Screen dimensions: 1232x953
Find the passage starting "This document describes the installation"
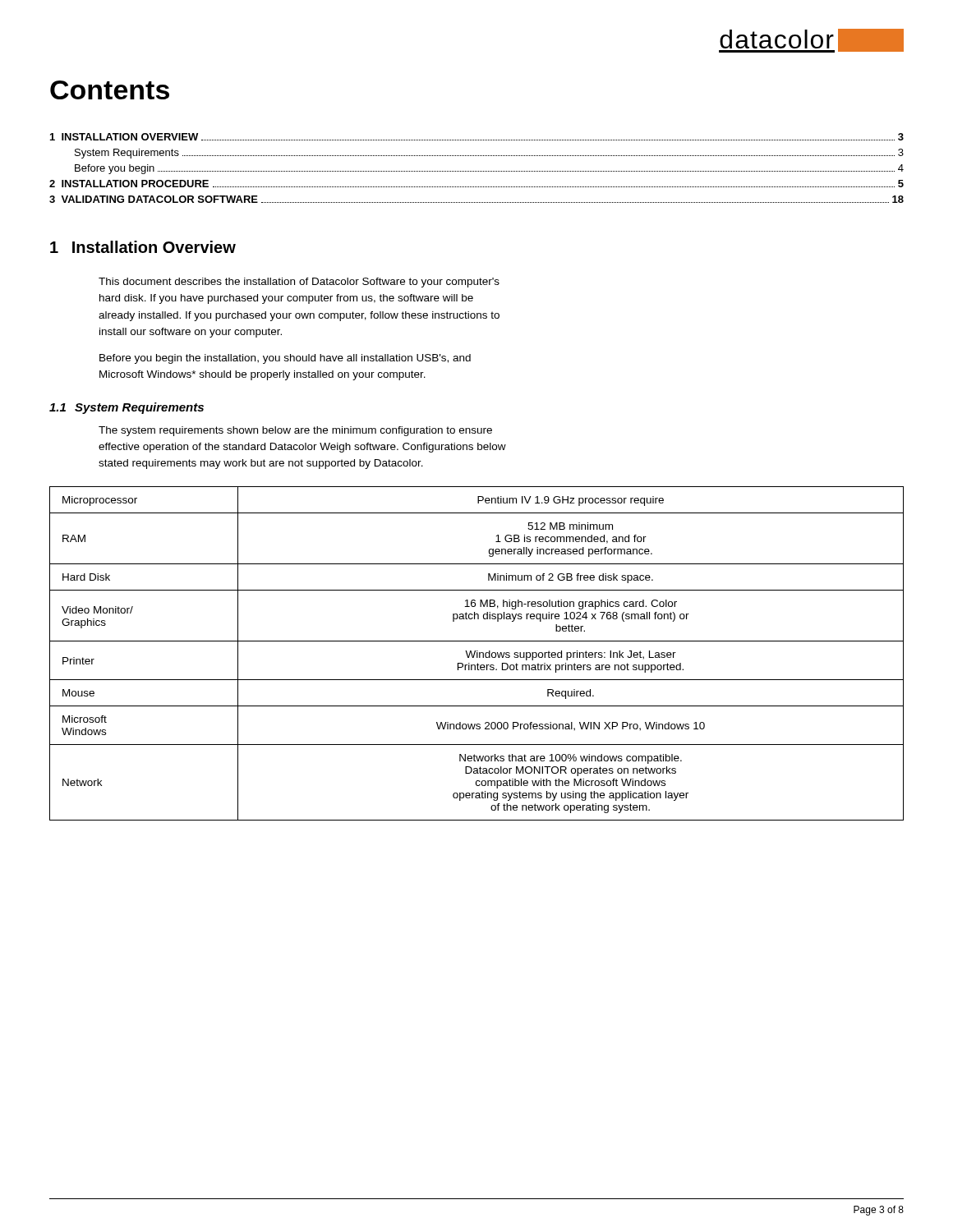(299, 306)
